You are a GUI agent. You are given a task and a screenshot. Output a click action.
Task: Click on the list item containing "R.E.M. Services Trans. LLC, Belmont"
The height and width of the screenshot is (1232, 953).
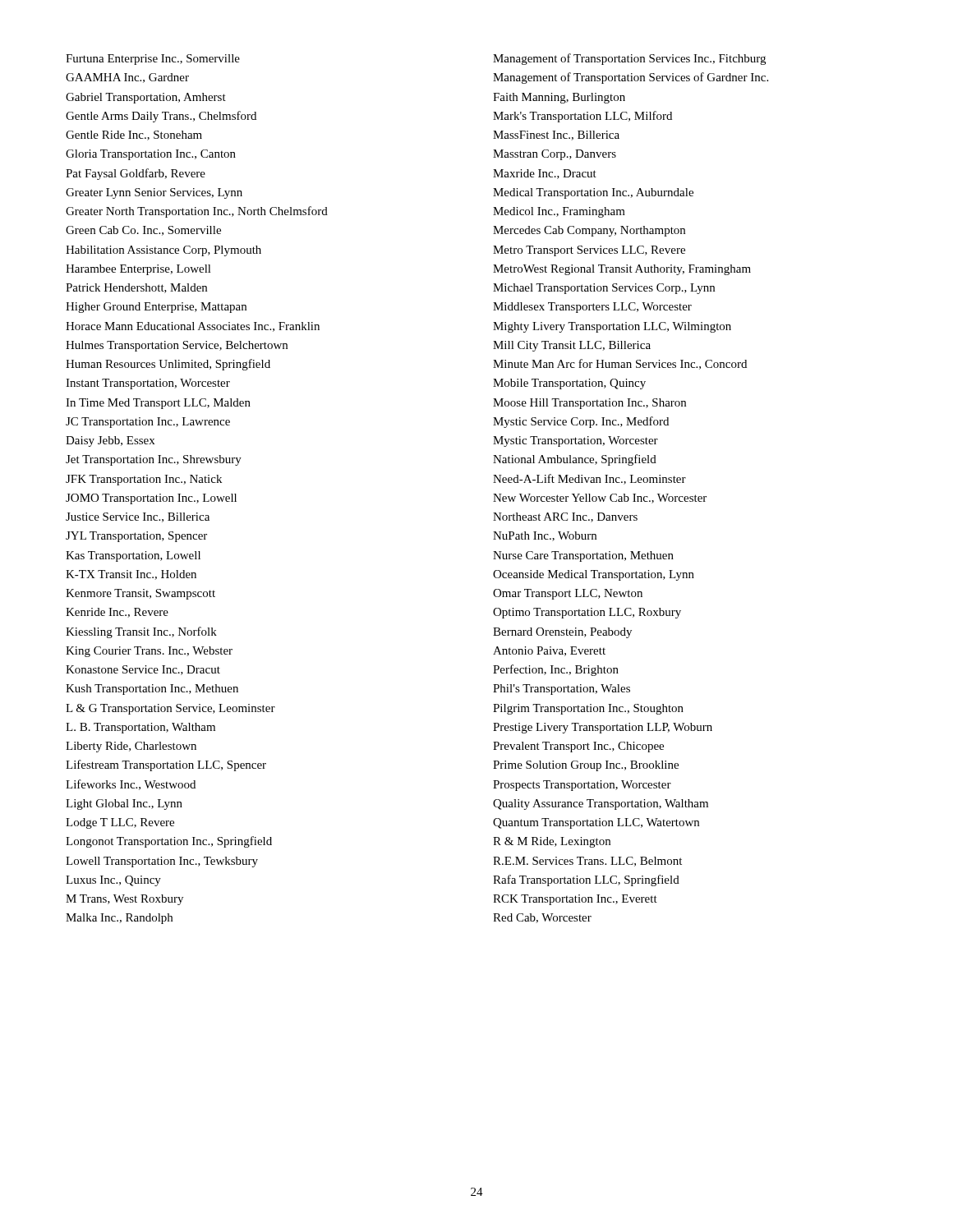point(588,860)
